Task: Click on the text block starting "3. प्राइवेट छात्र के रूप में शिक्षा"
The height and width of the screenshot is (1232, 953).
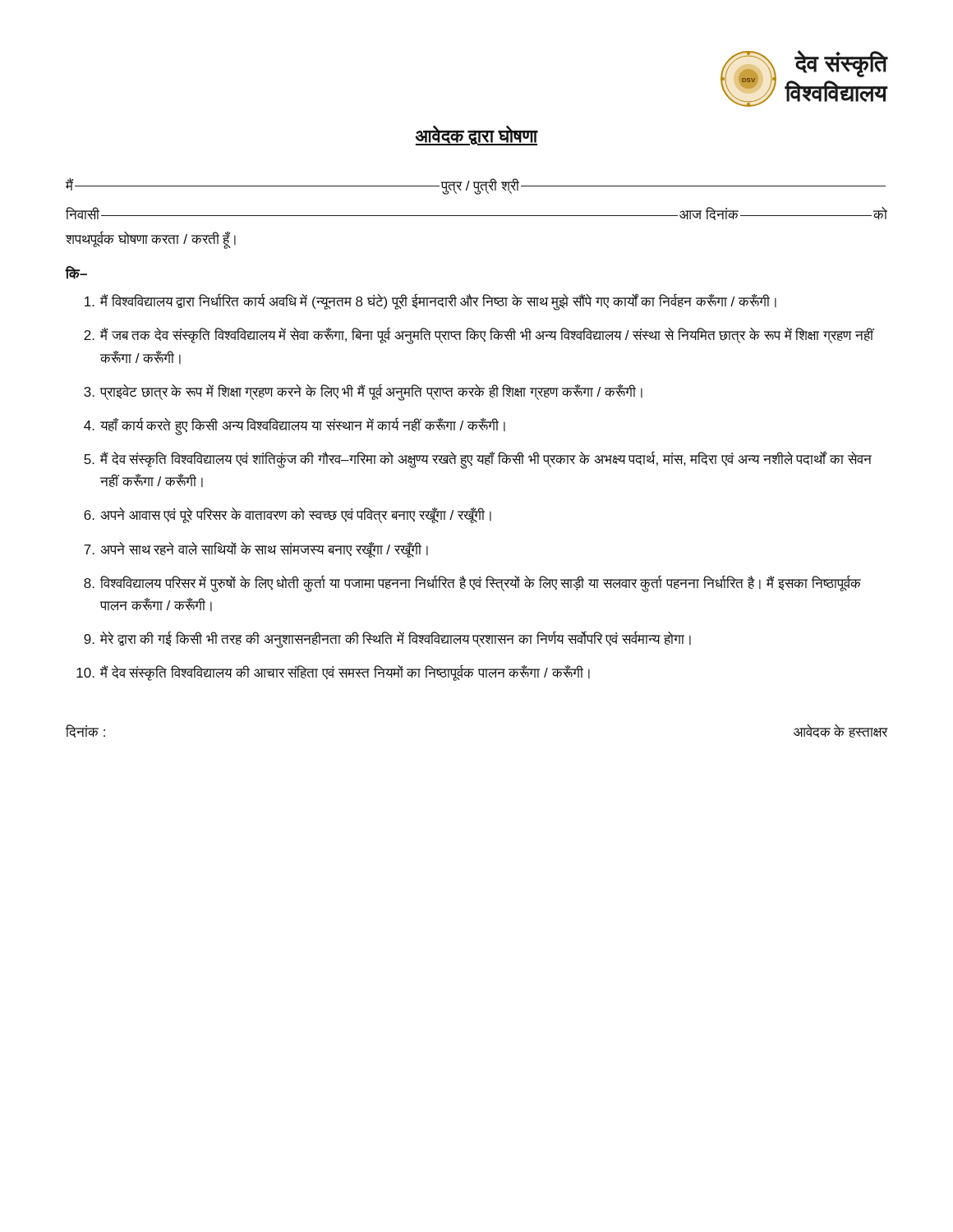Action: coord(476,392)
